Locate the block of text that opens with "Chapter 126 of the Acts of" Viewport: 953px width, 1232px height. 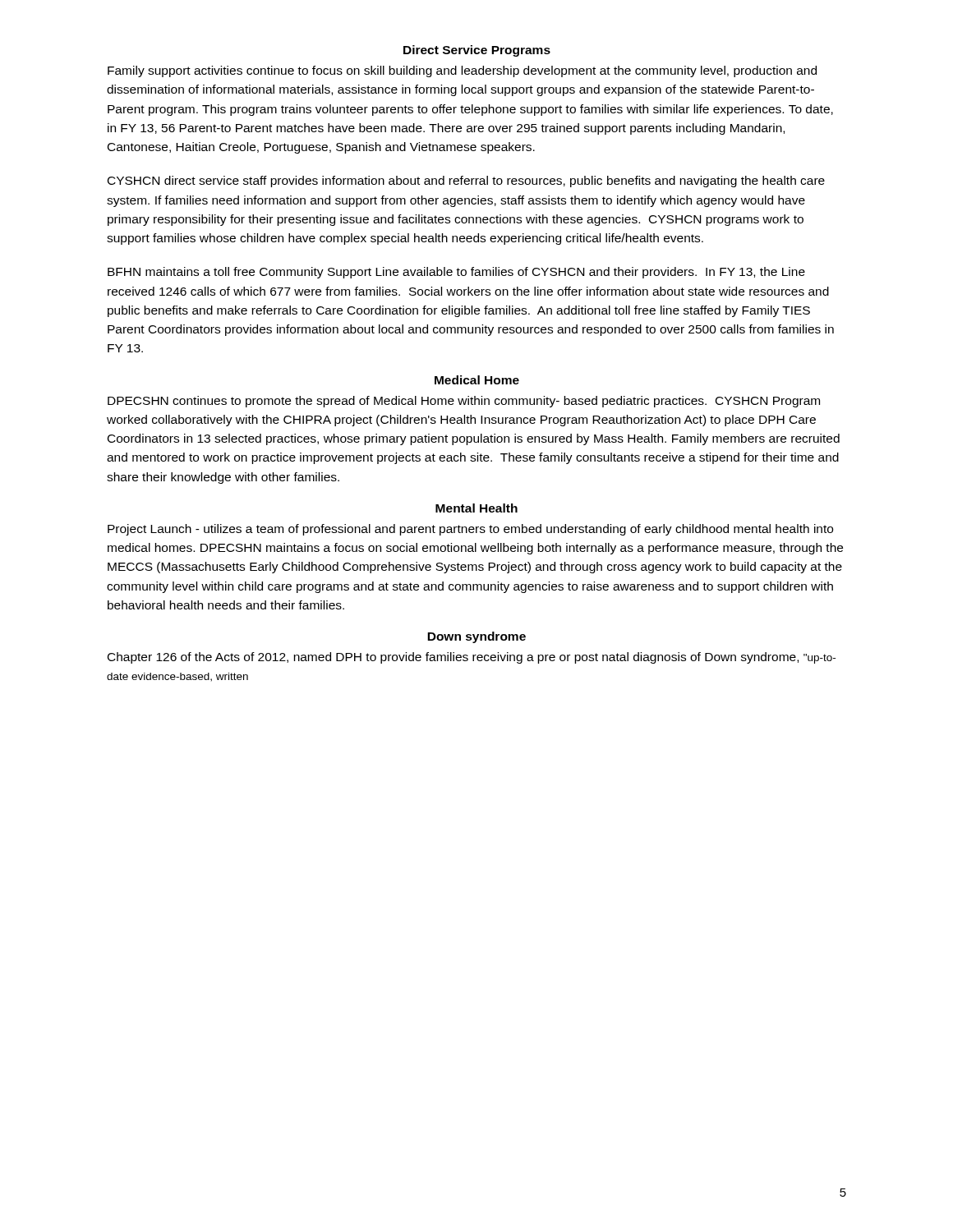pyautogui.click(x=472, y=666)
